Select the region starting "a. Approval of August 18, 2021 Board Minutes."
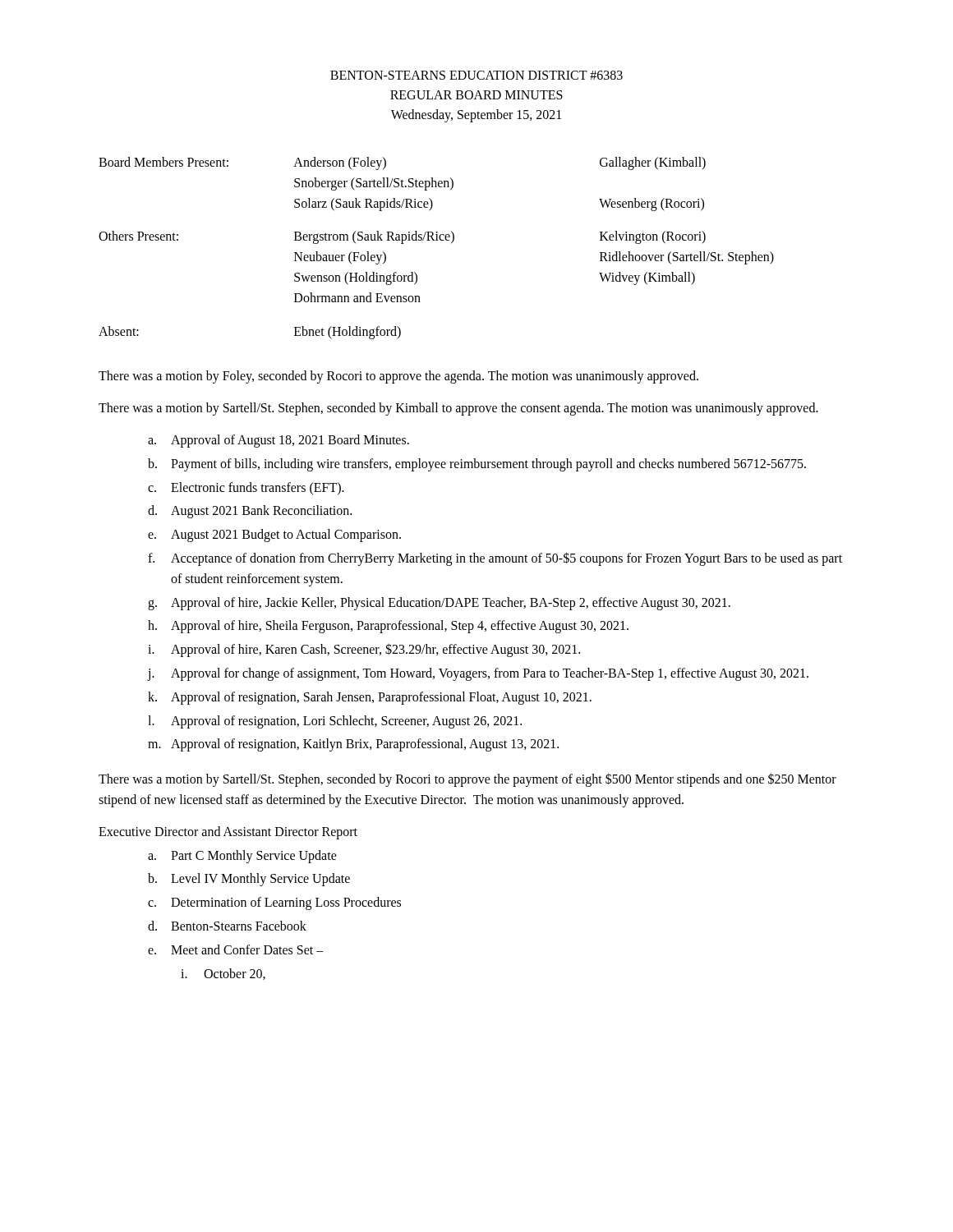The height and width of the screenshot is (1232, 953). click(279, 441)
